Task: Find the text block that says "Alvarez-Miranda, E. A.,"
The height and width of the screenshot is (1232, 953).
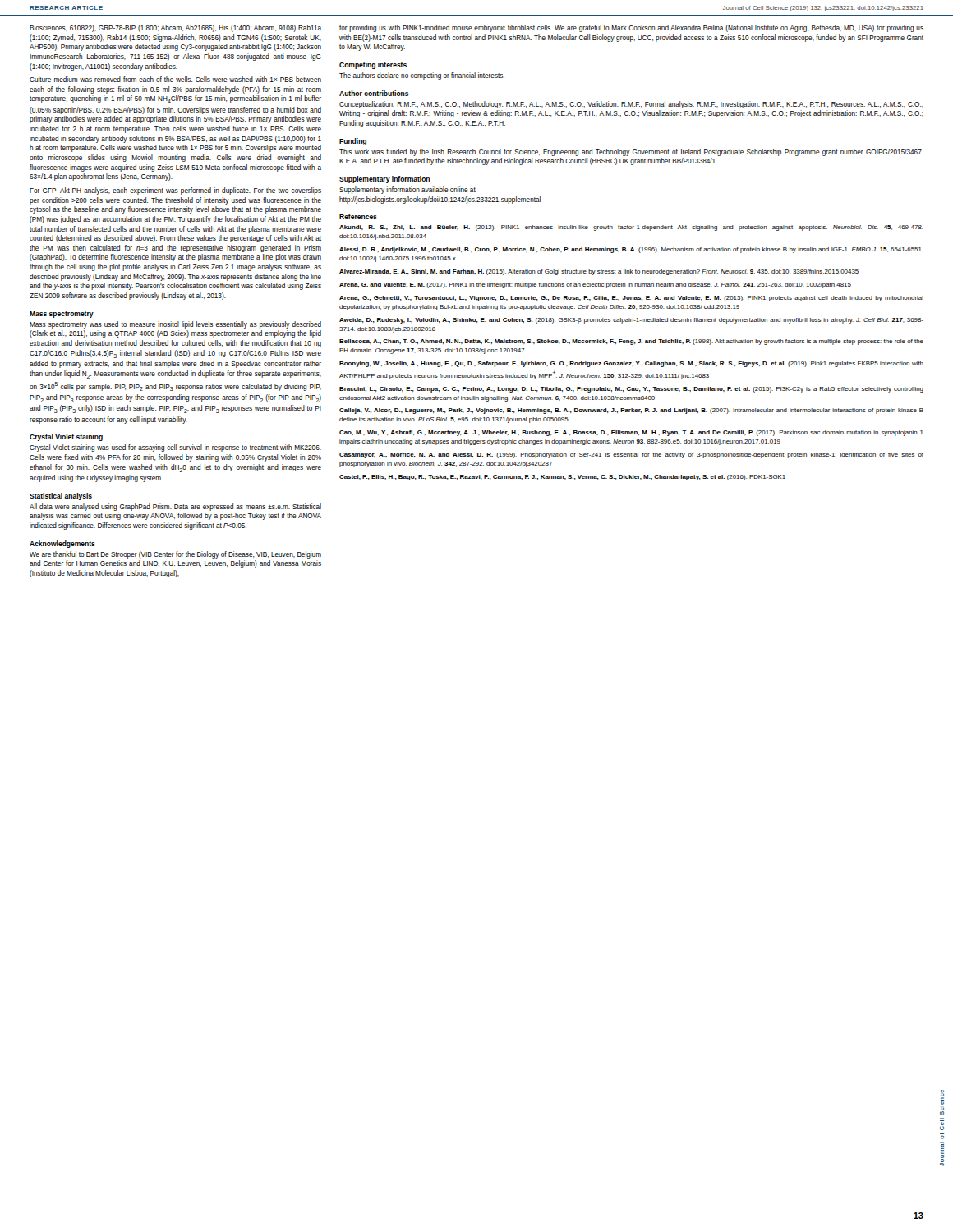Action: pyautogui.click(x=631, y=272)
